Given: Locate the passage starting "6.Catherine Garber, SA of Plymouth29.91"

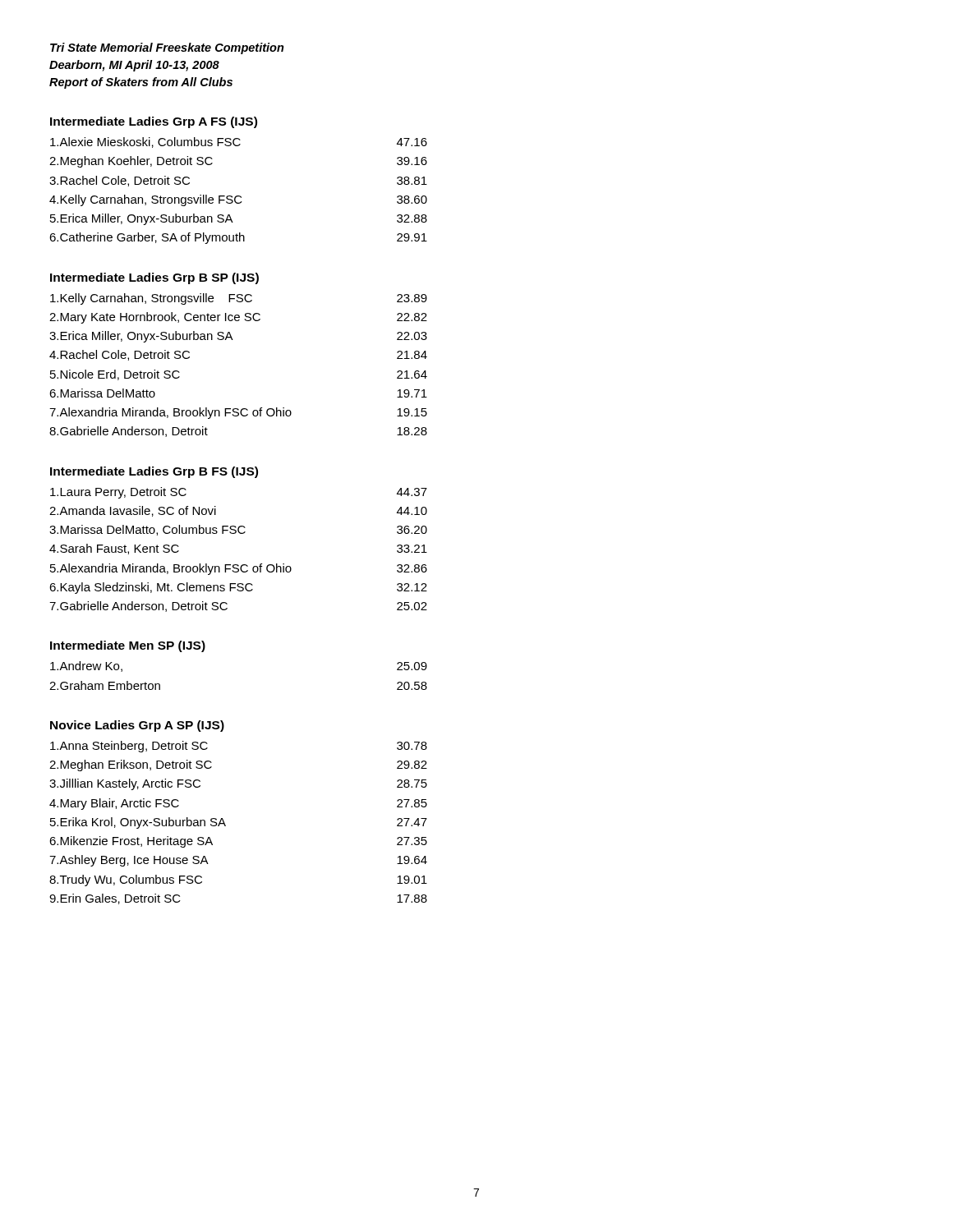Looking at the screenshot, I should point(238,237).
